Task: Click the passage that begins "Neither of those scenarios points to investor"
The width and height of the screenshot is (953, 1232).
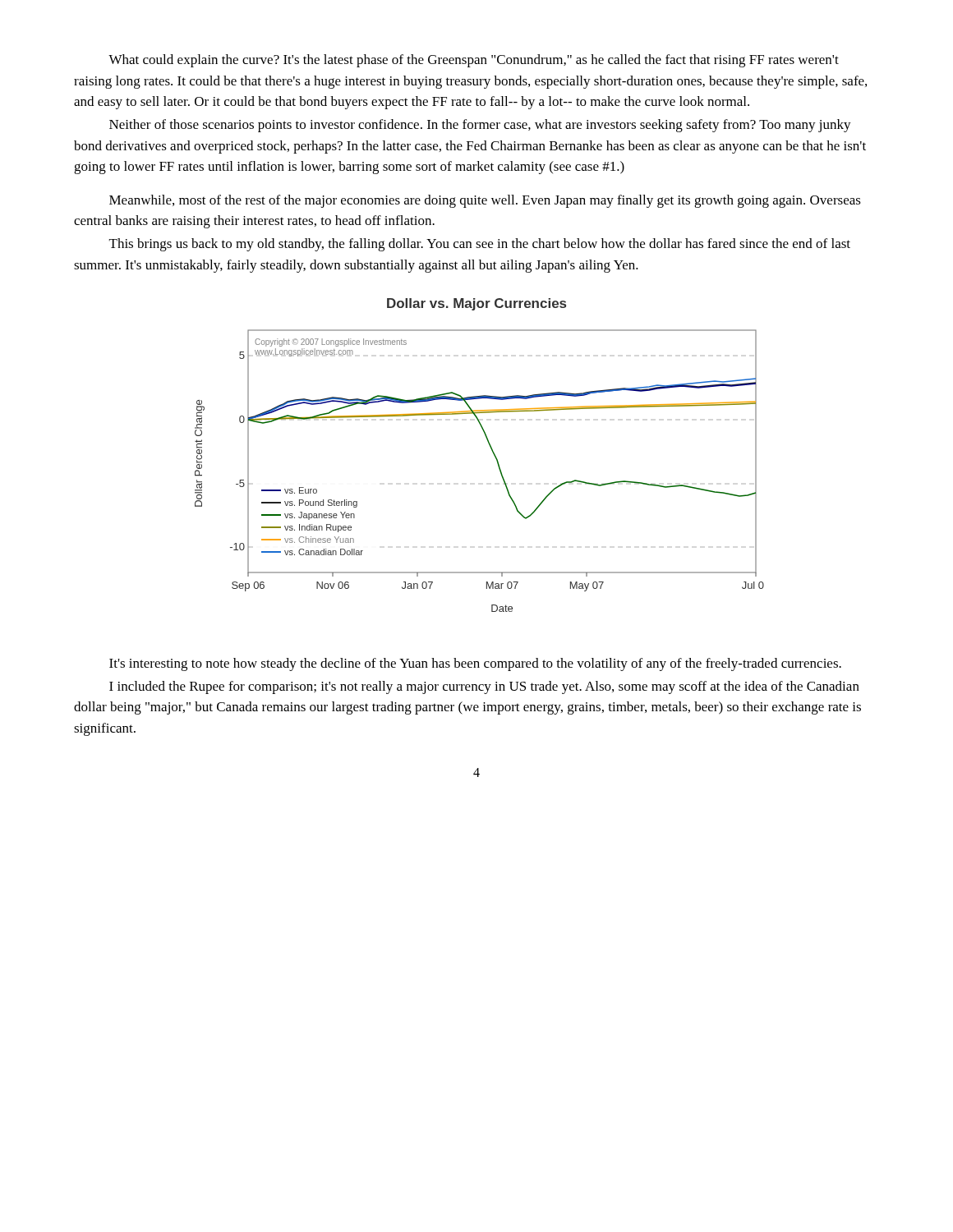Action: pos(476,146)
